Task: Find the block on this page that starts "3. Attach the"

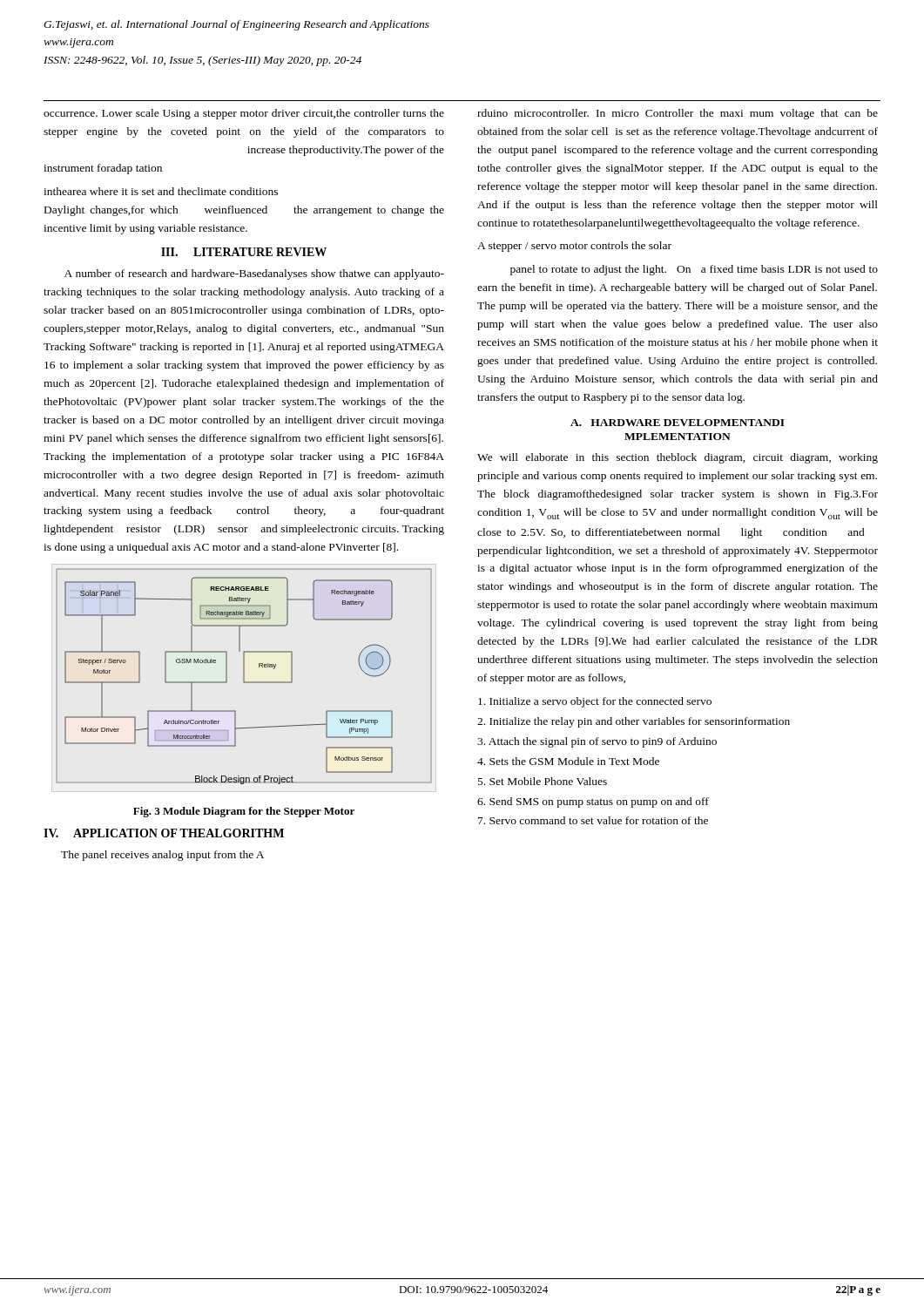Action: point(597,741)
